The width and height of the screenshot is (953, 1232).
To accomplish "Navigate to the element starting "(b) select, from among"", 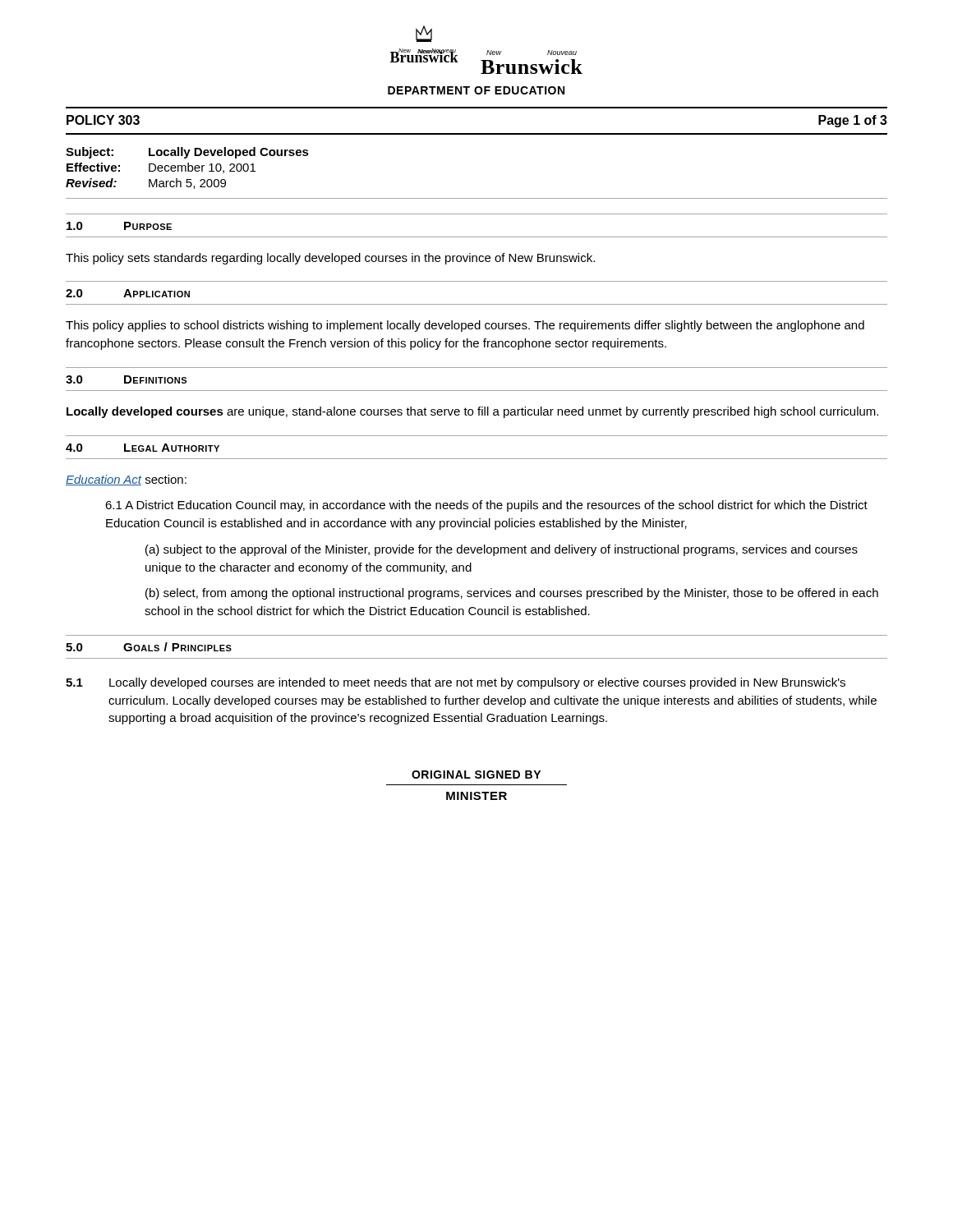I will (512, 602).
